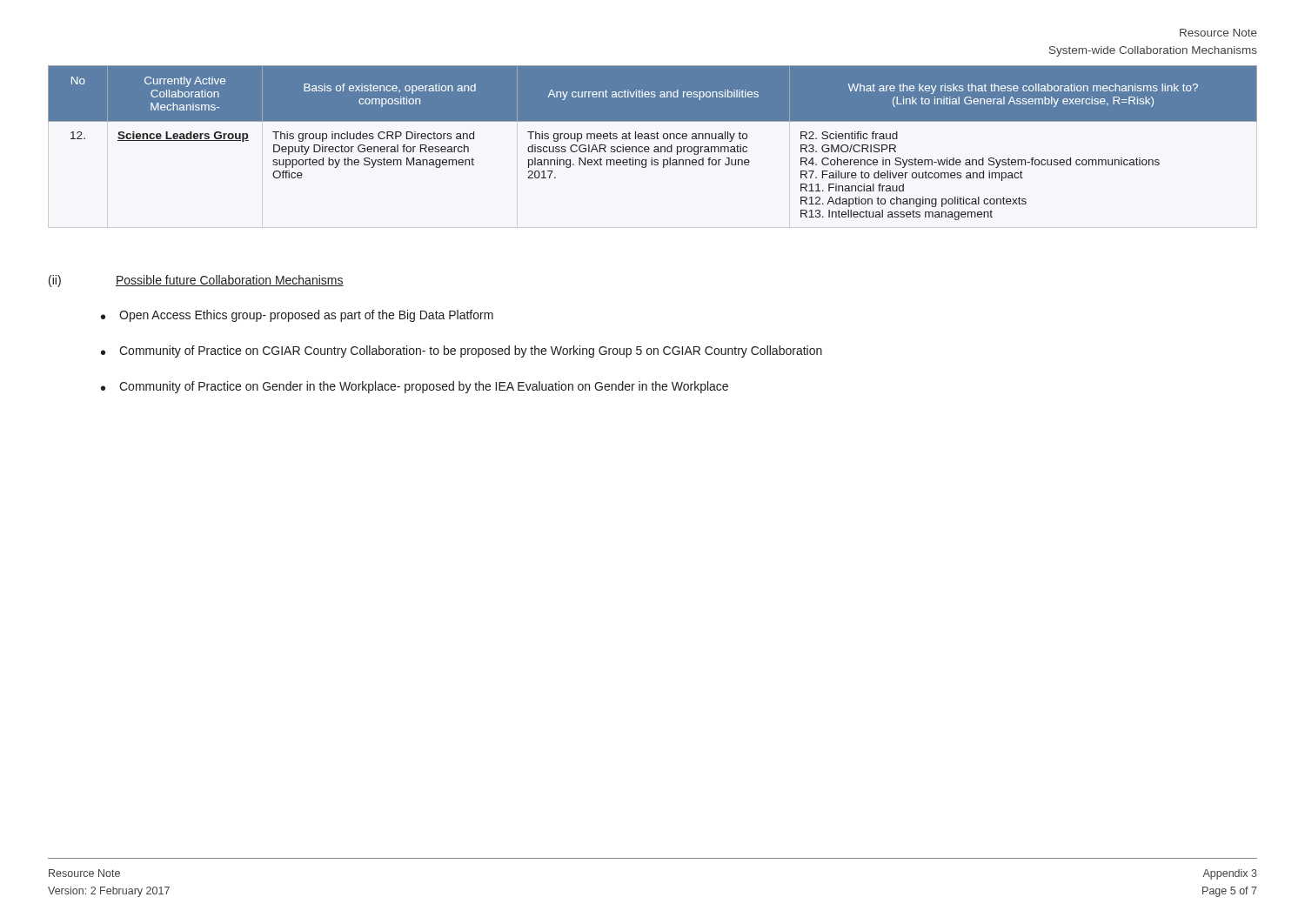Navigate to the passage starting "• Community of Practice on Gender in"
1305x924 pixels.
(414, 389)
